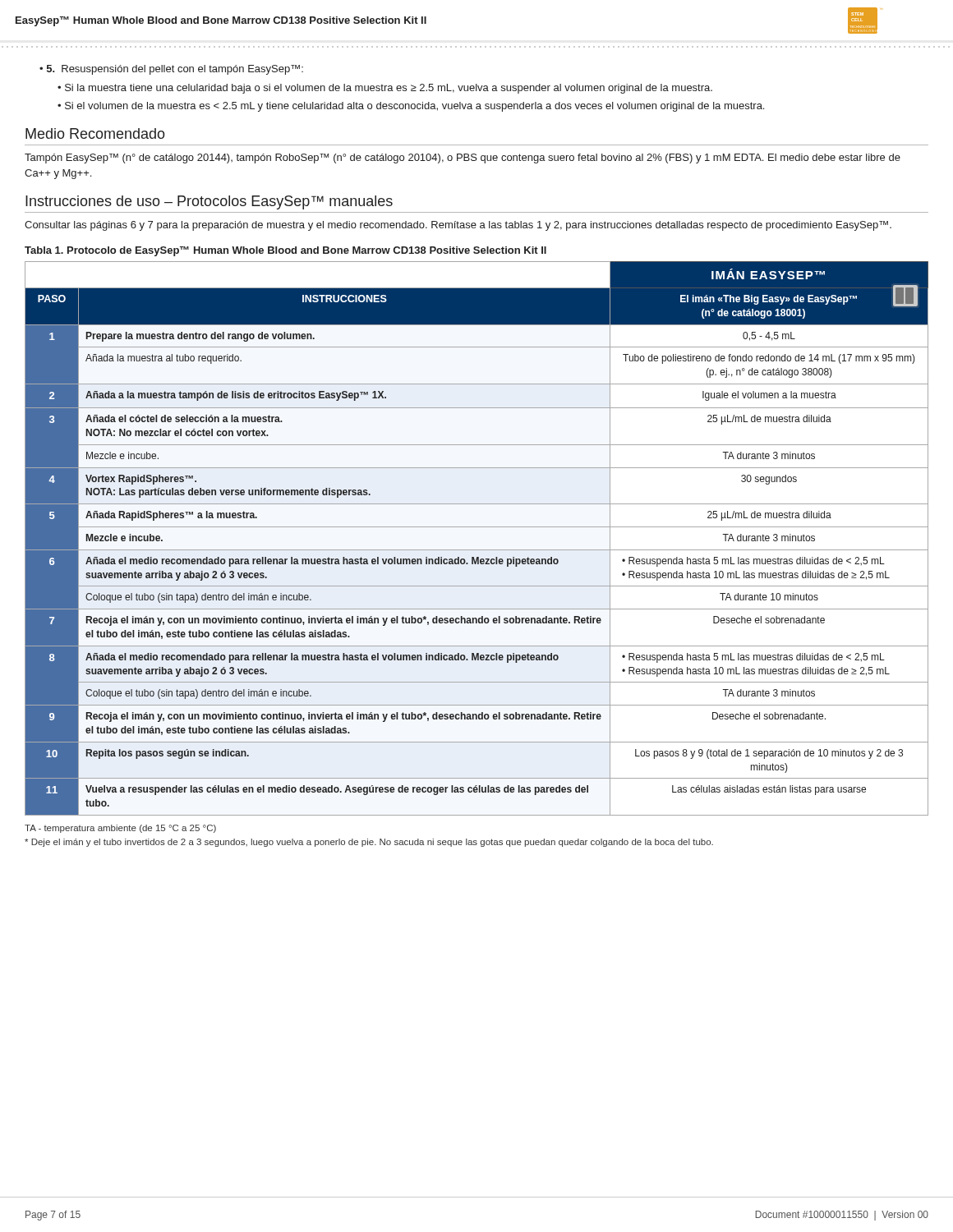
Task: Where is the section header that starts "Instrucciones de uso – Protocolos"?
Action: [x=209, y=201]
